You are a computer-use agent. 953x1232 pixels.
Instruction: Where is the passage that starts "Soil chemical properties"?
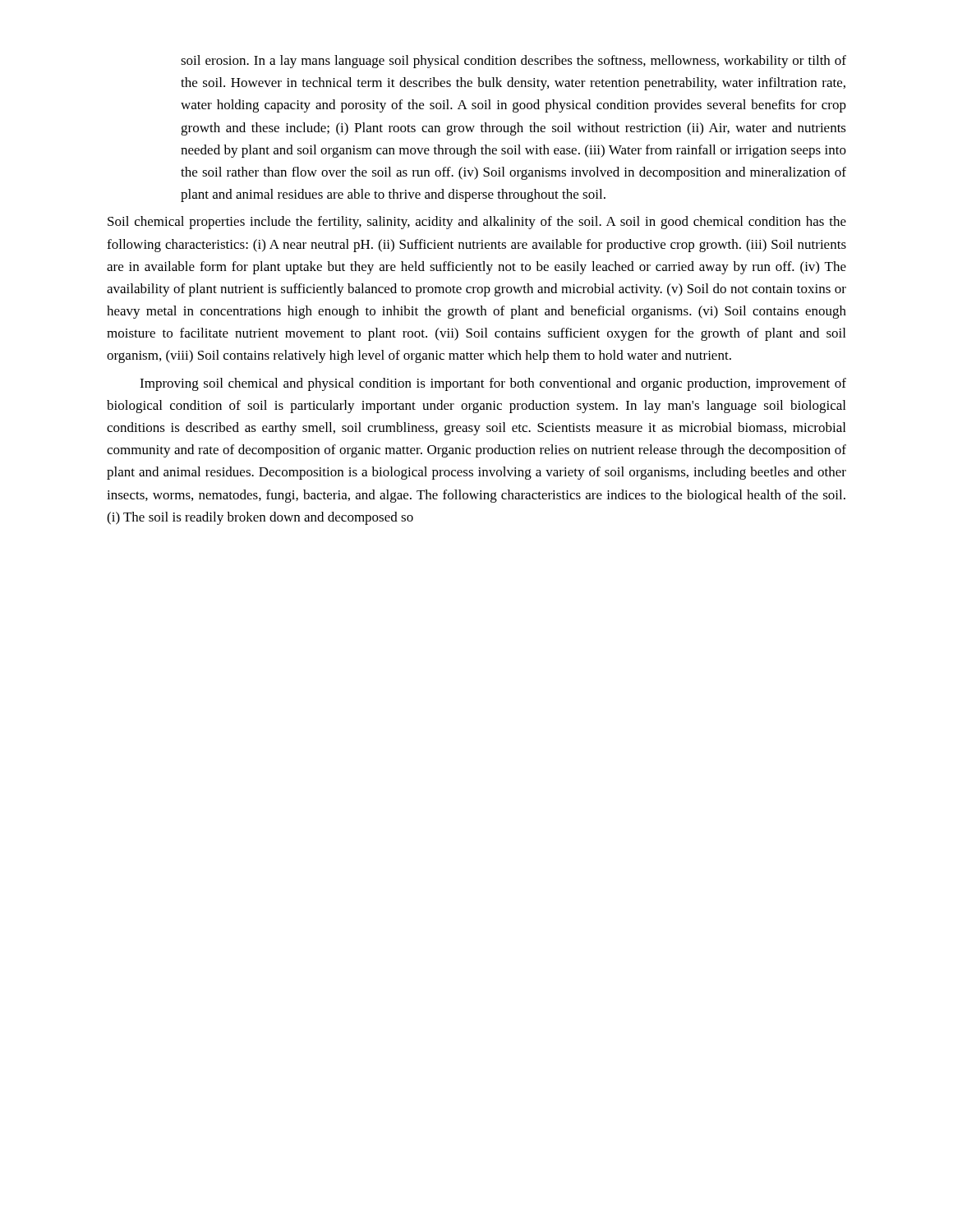click(476, 289)
